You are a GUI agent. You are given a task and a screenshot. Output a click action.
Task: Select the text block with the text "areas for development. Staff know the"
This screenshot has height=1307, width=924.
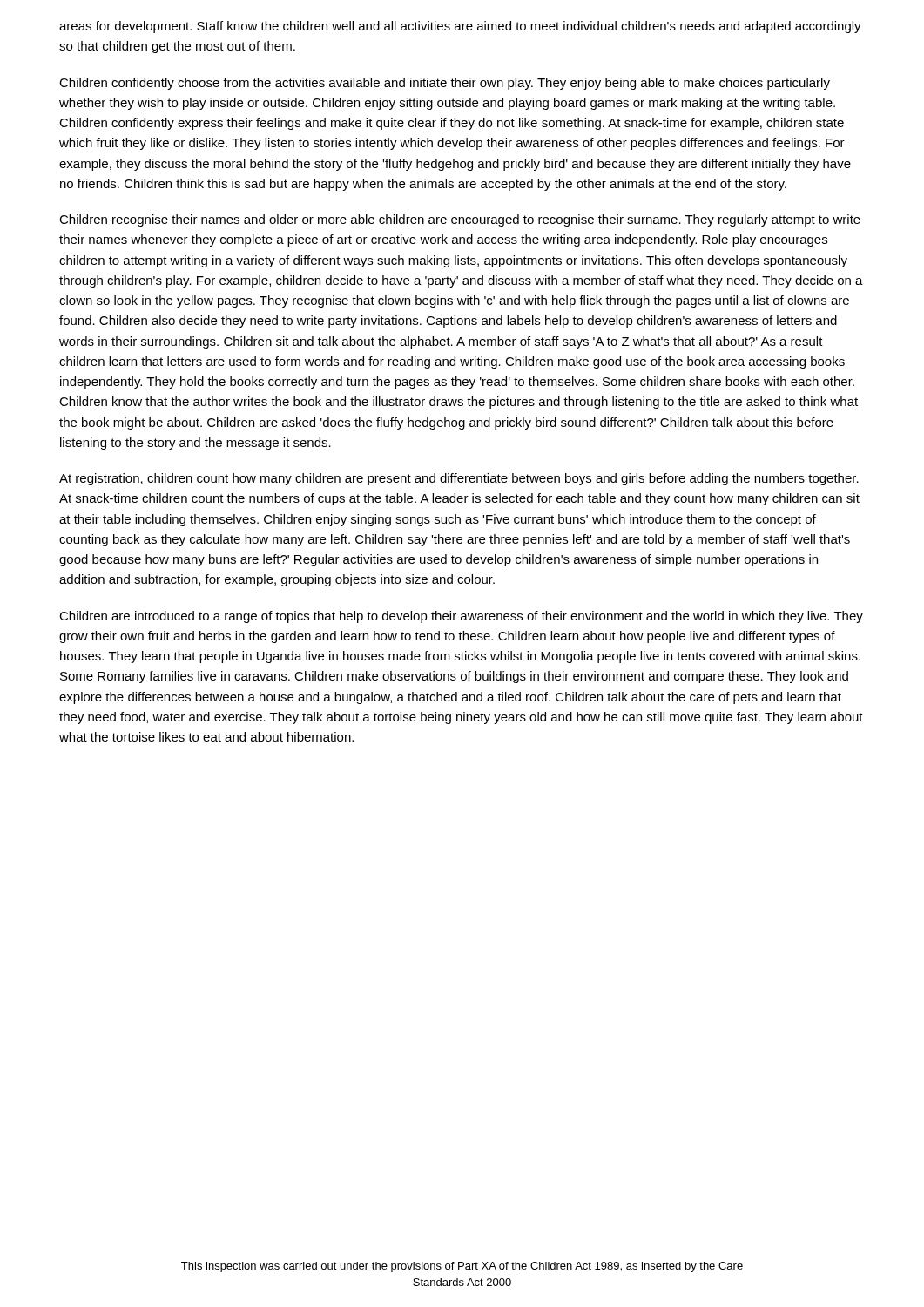point(460,36)
